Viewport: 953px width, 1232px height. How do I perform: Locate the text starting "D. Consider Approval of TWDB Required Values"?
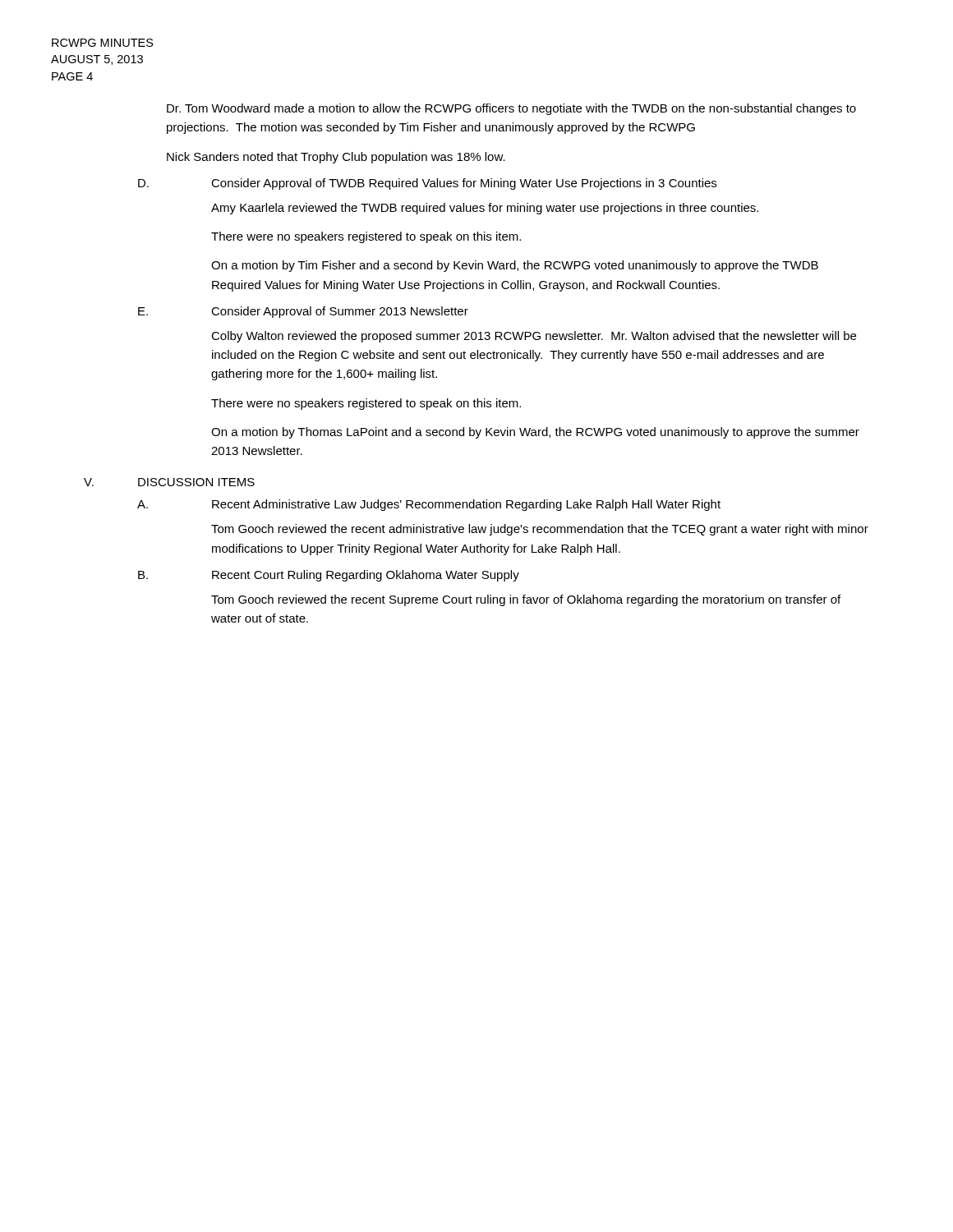coord(503,183)
